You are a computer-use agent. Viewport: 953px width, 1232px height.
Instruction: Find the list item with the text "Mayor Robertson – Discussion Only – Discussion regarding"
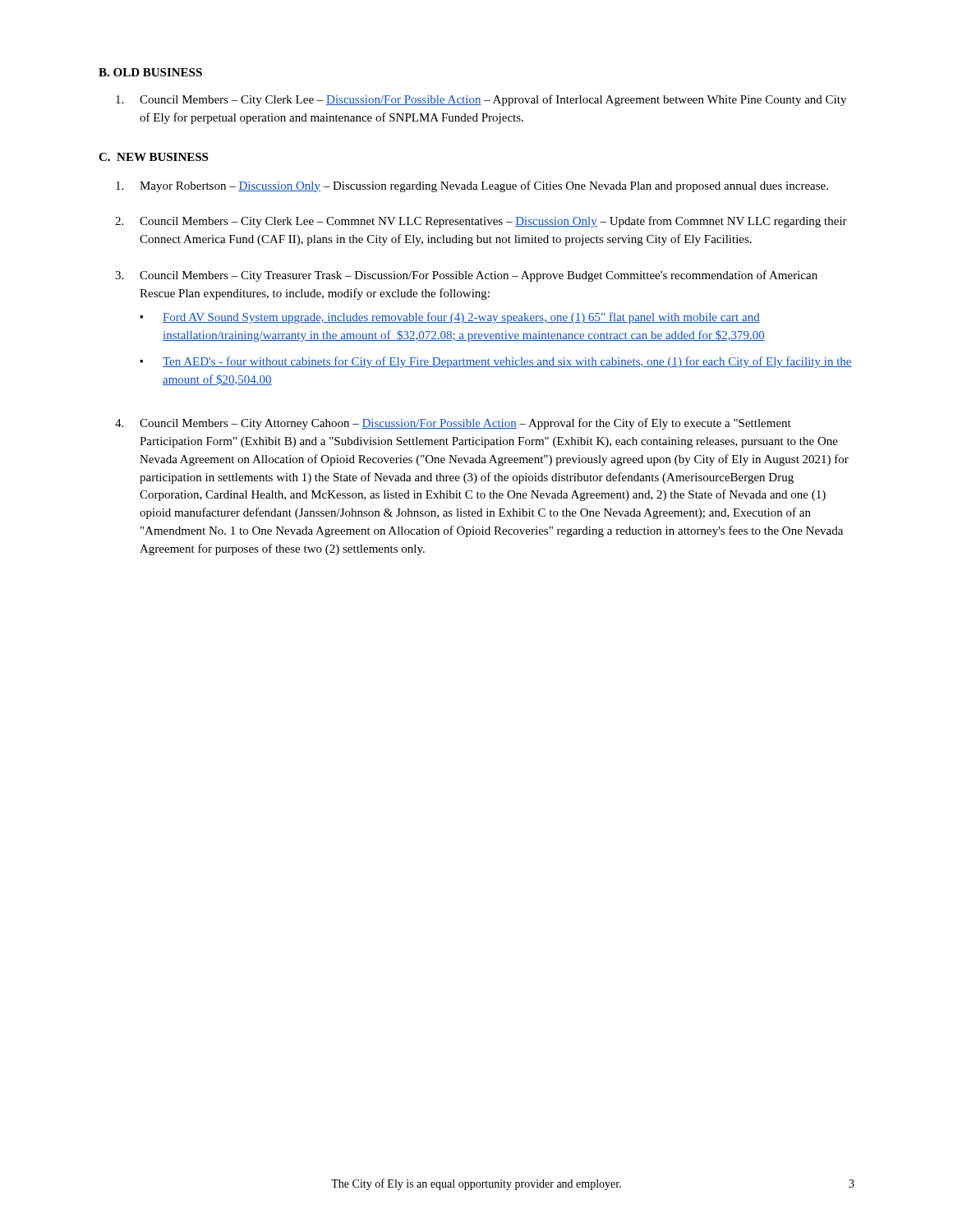[485, 186]
